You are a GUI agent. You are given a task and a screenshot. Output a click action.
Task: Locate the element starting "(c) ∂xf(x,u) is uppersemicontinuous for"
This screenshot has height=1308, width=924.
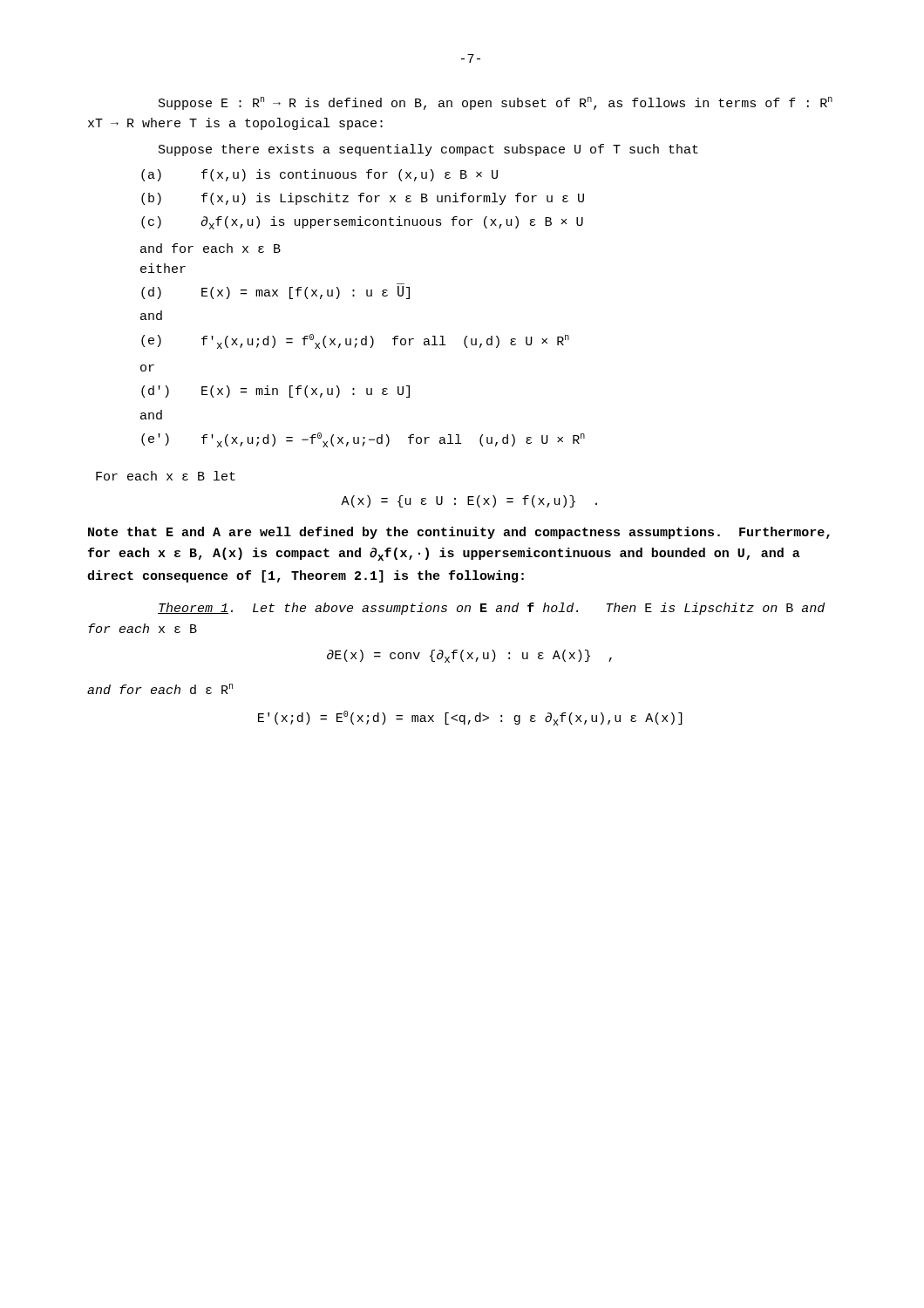click(471, 224)
